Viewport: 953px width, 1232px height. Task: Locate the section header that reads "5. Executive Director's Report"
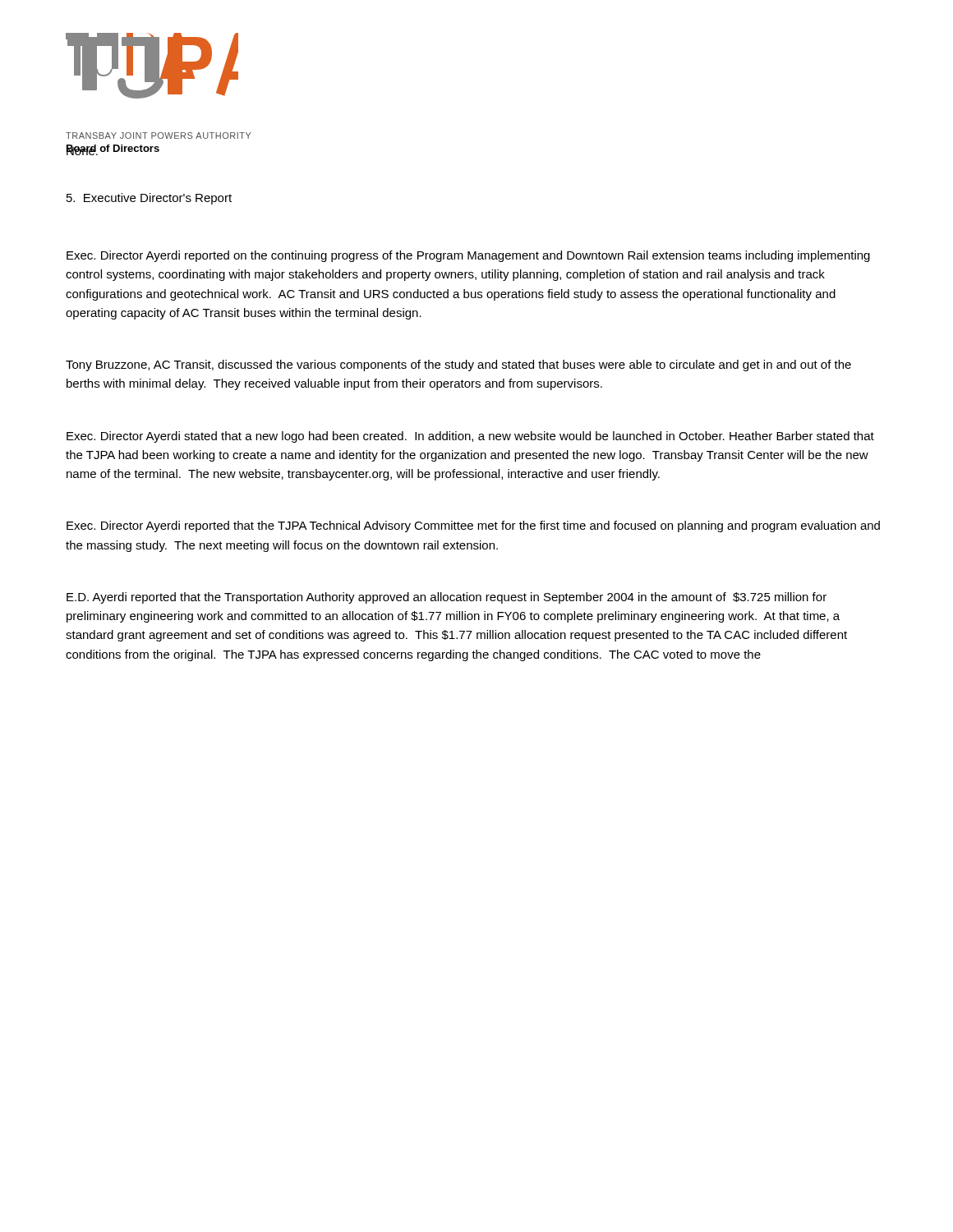(149, 198)
